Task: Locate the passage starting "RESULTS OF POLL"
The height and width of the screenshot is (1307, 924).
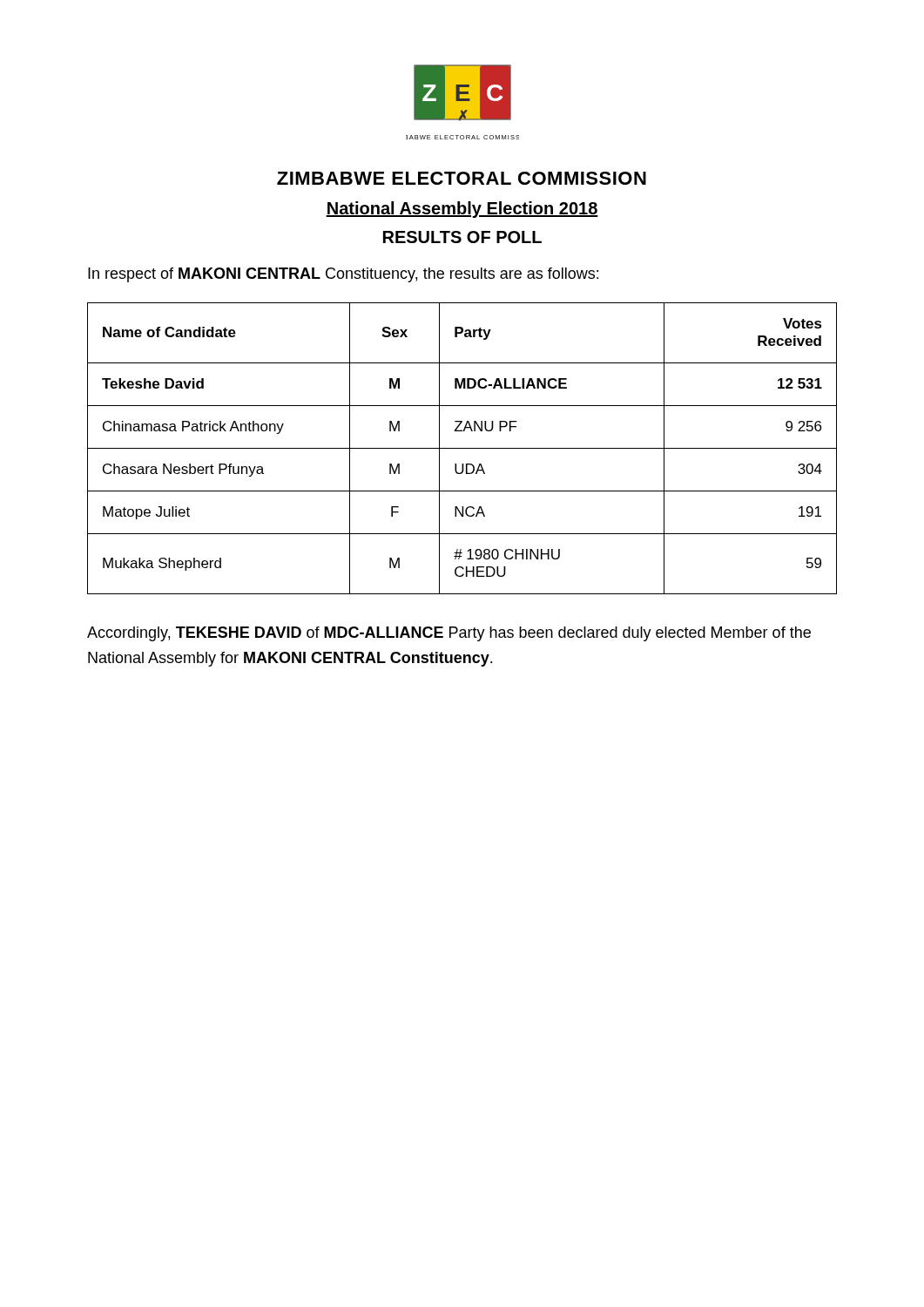Action: click(462, 237)
